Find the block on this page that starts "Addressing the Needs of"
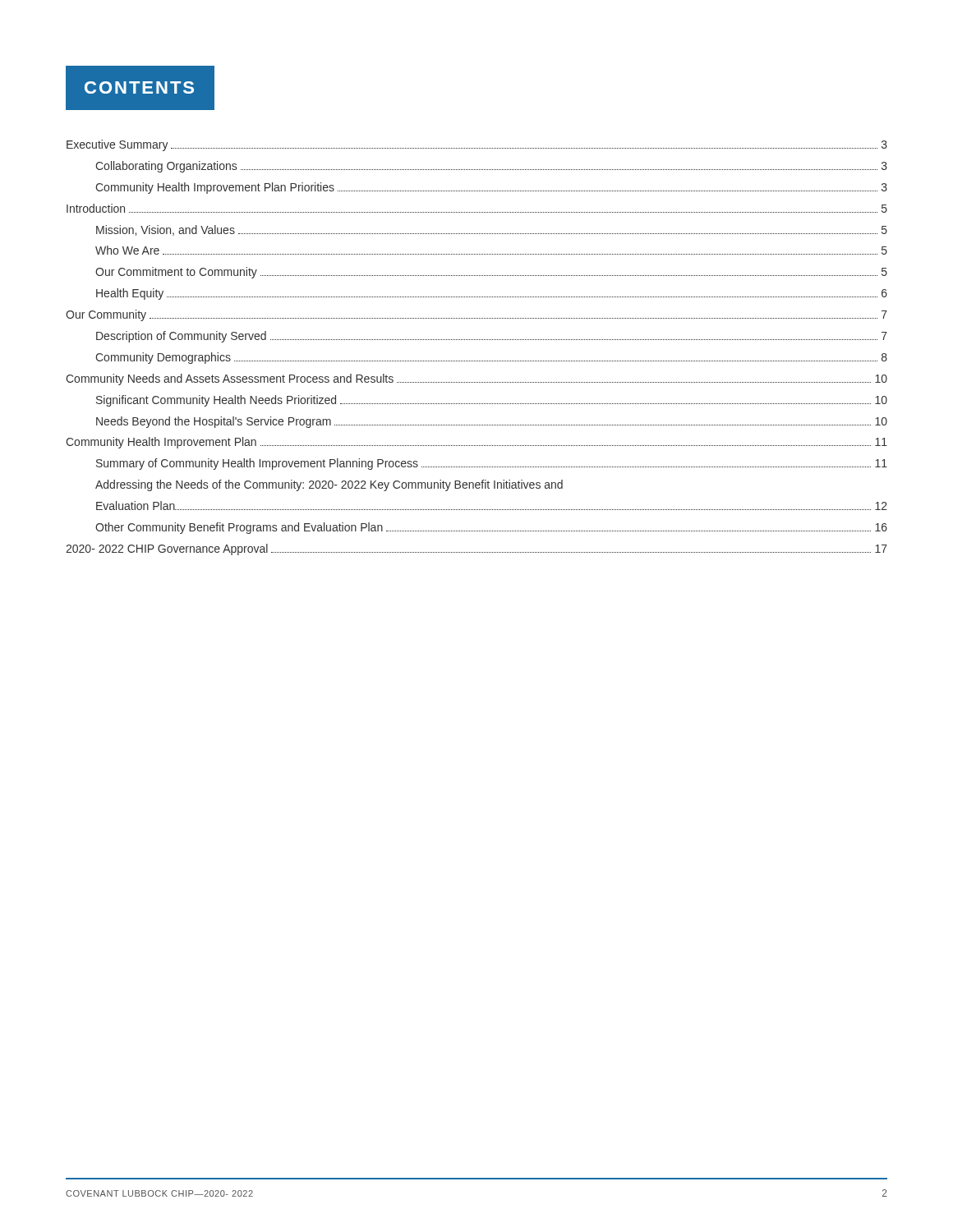Screen dimensions: 1232x953 click(x=491, y=496)
